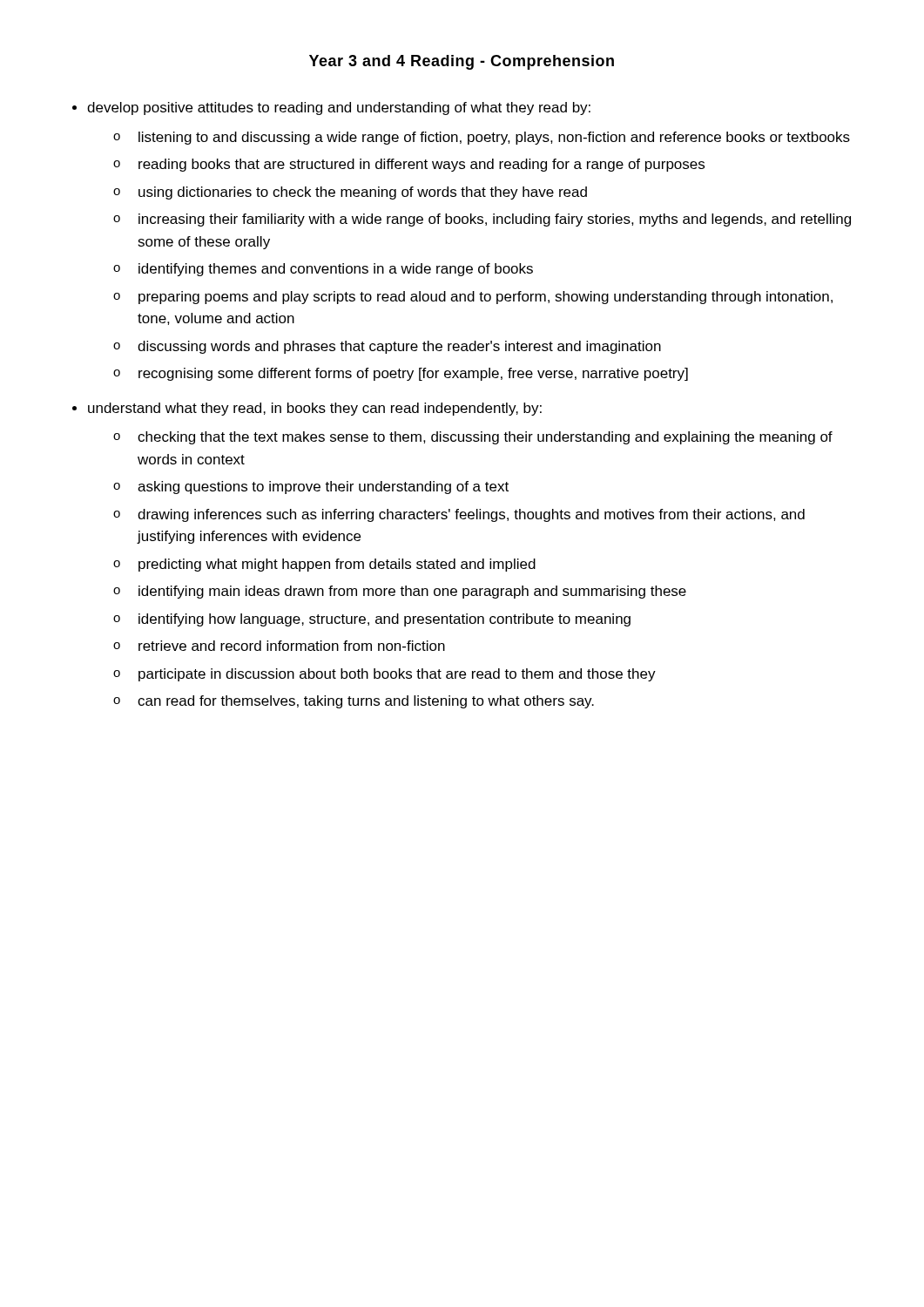
Task: Navigate to the text block starting "asking questions to"
Action: tap(323, 487)
